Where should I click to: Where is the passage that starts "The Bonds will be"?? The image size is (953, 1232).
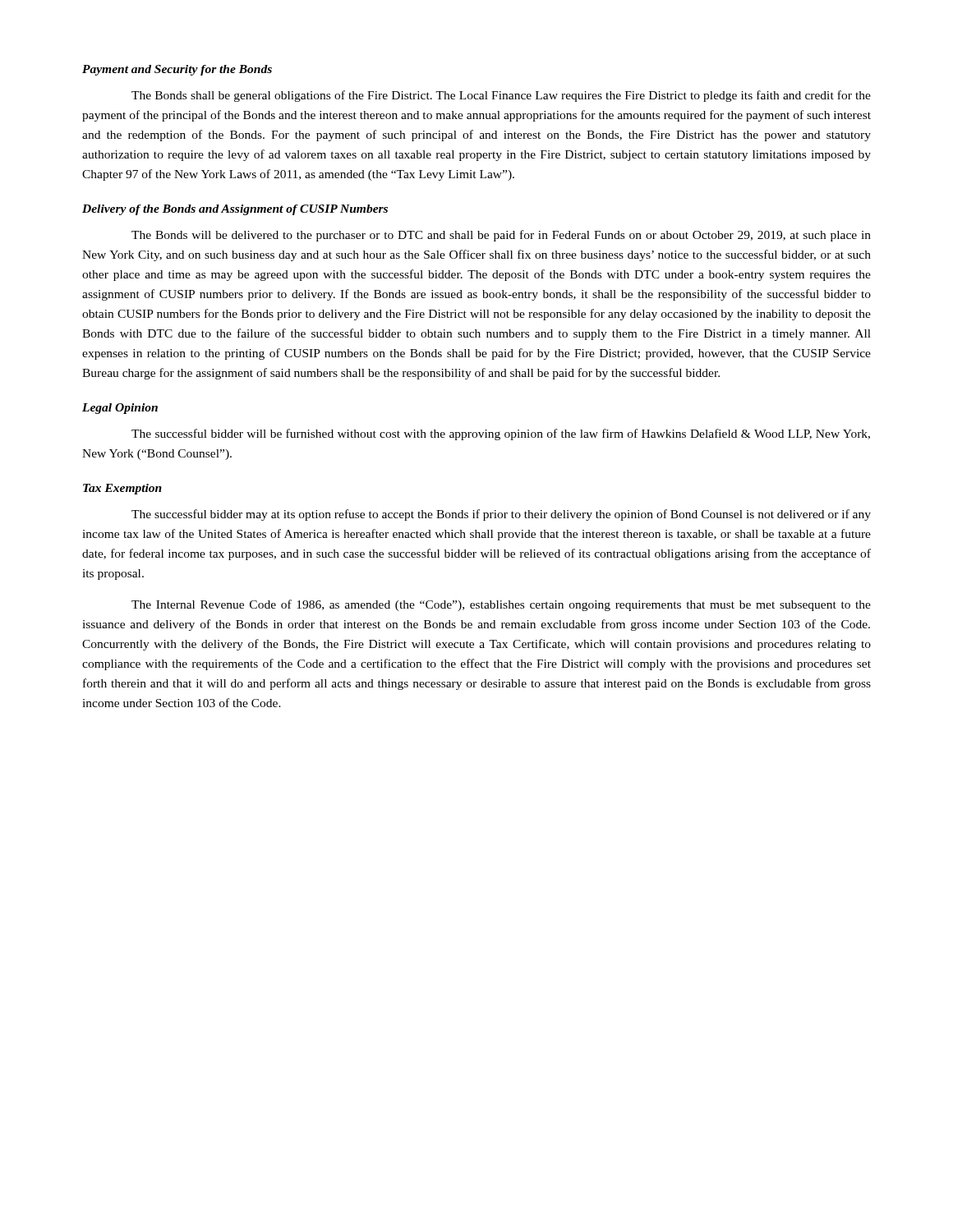click(476, 304)
